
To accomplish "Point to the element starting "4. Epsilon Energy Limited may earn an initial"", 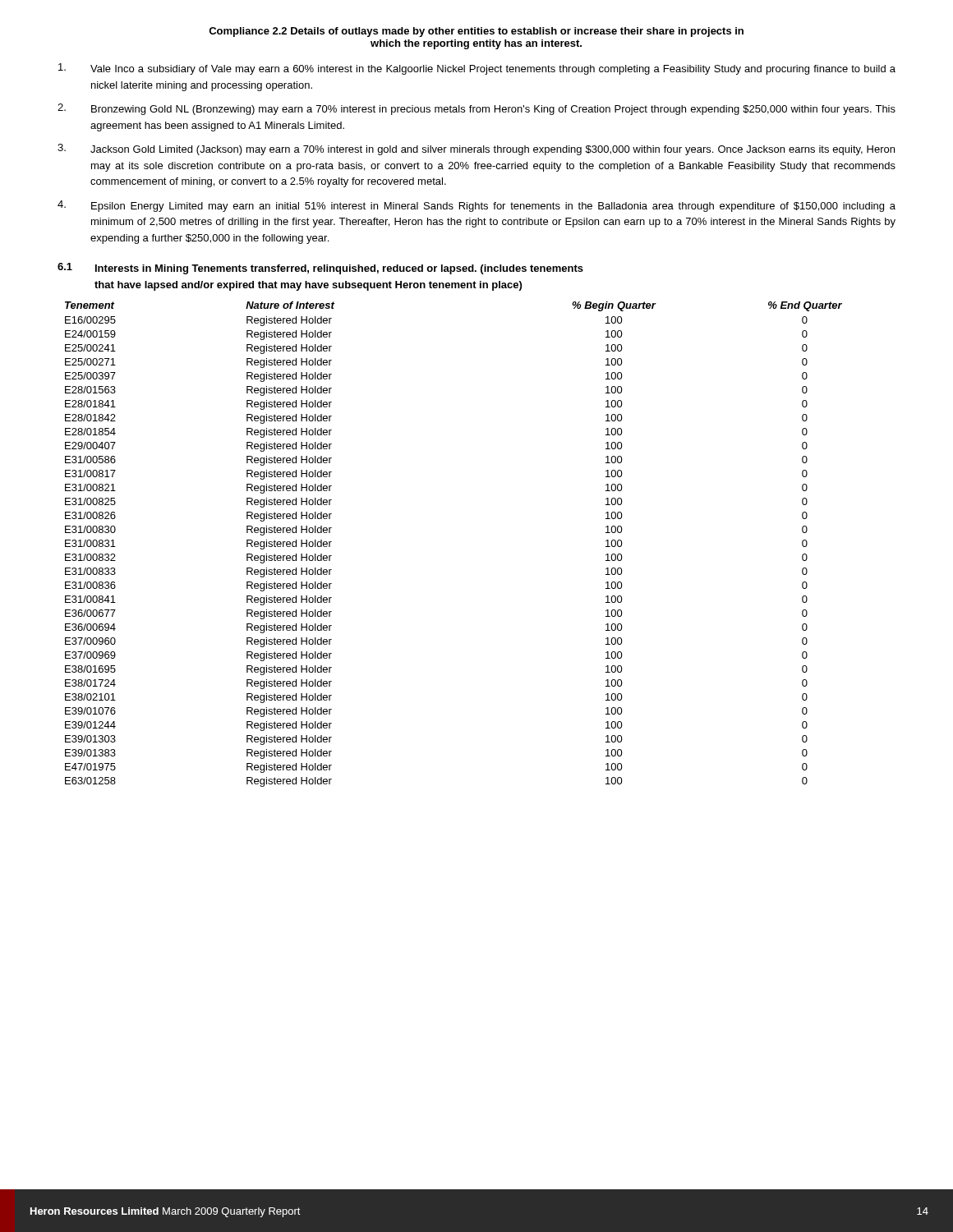I will pyautogui.click(x=476, y=222).
